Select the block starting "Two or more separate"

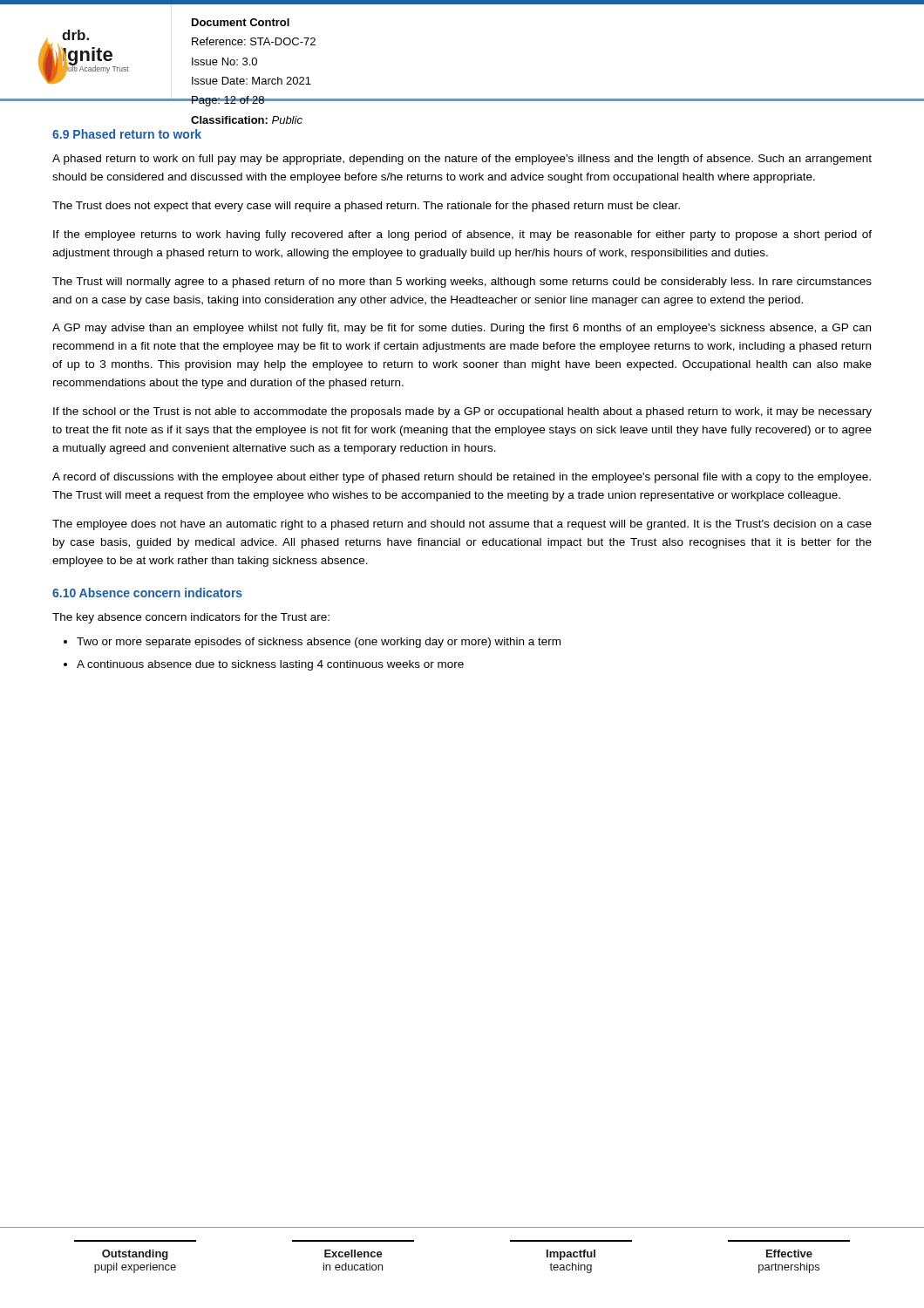pos(319,642)
